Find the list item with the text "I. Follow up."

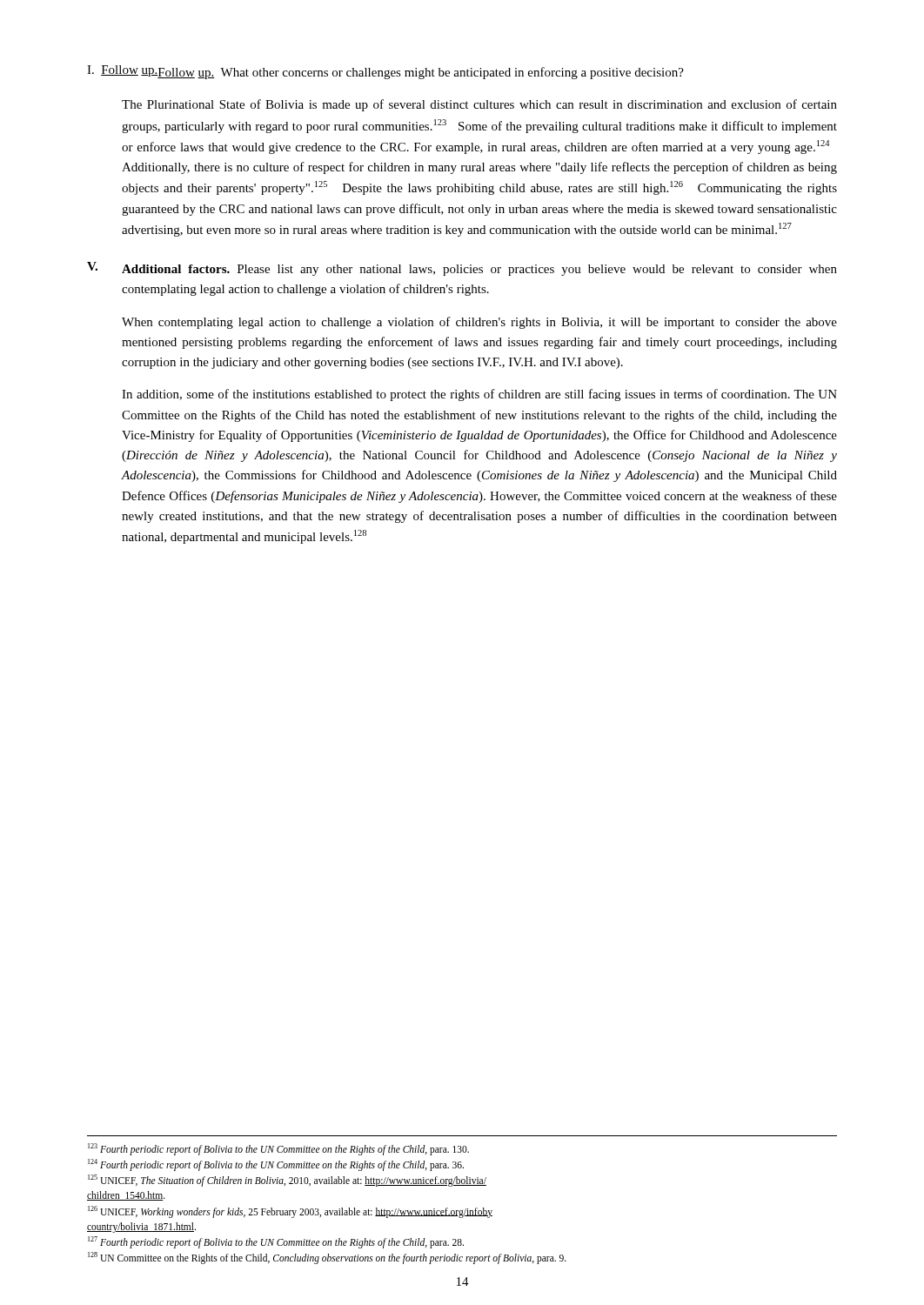(x=462, y=73)
